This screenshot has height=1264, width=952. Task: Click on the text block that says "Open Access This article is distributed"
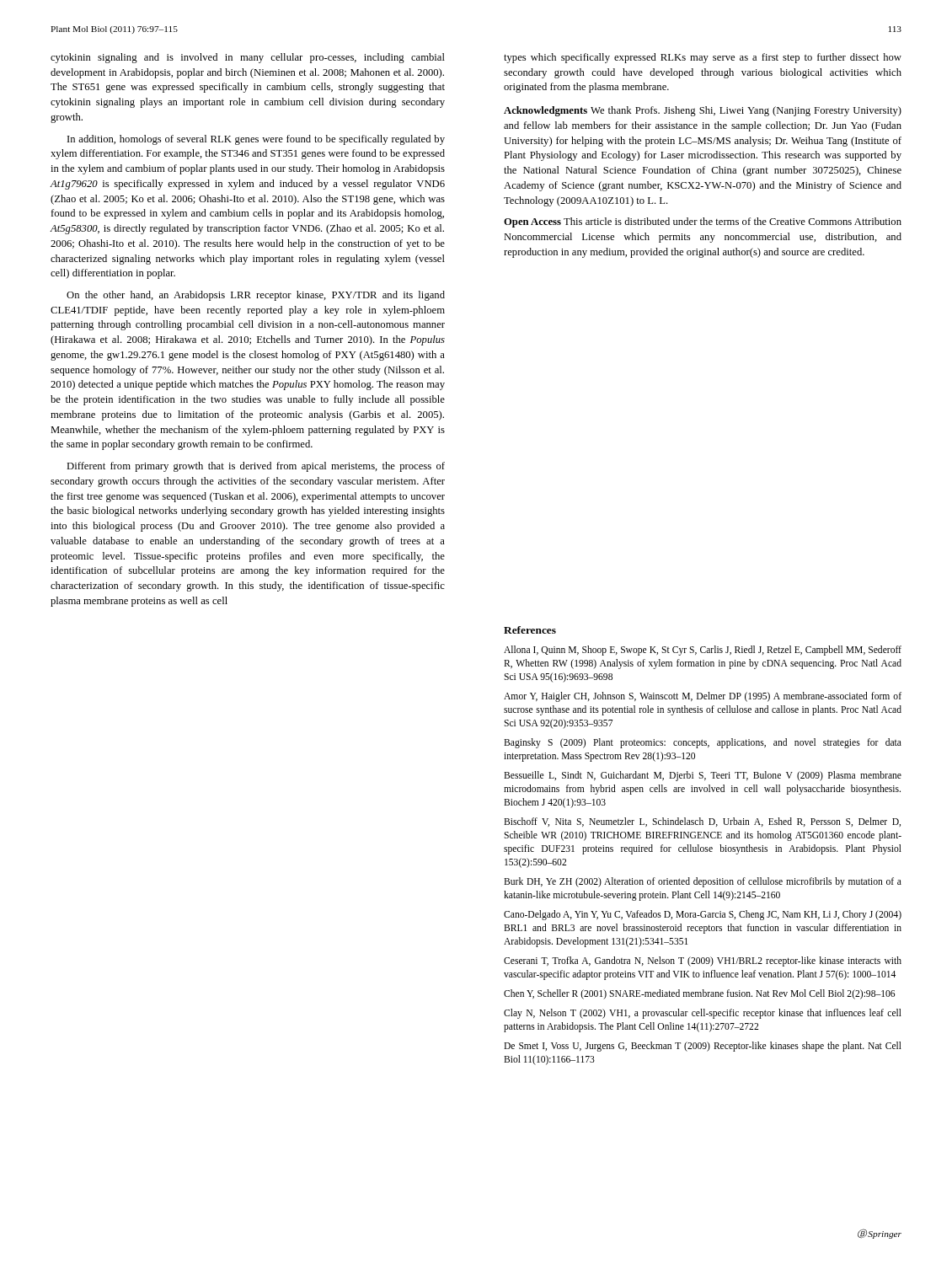point(703,238)
